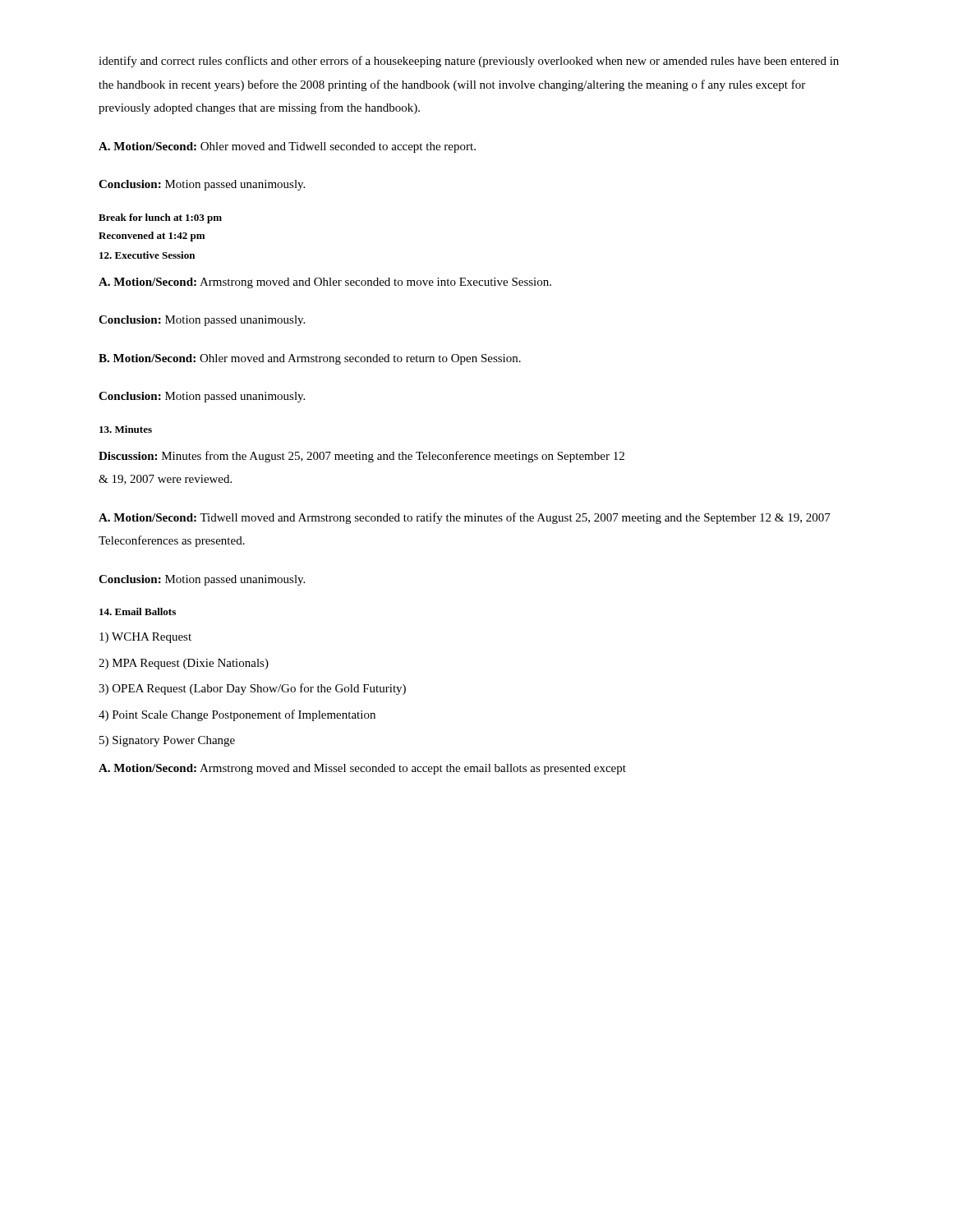Image resolution: width=953 pixels, height=1232 pixels.
Task: Find "Reconvened at 1:42 pm" on this page
Action: pyautogui.click(x=152, y=235)
